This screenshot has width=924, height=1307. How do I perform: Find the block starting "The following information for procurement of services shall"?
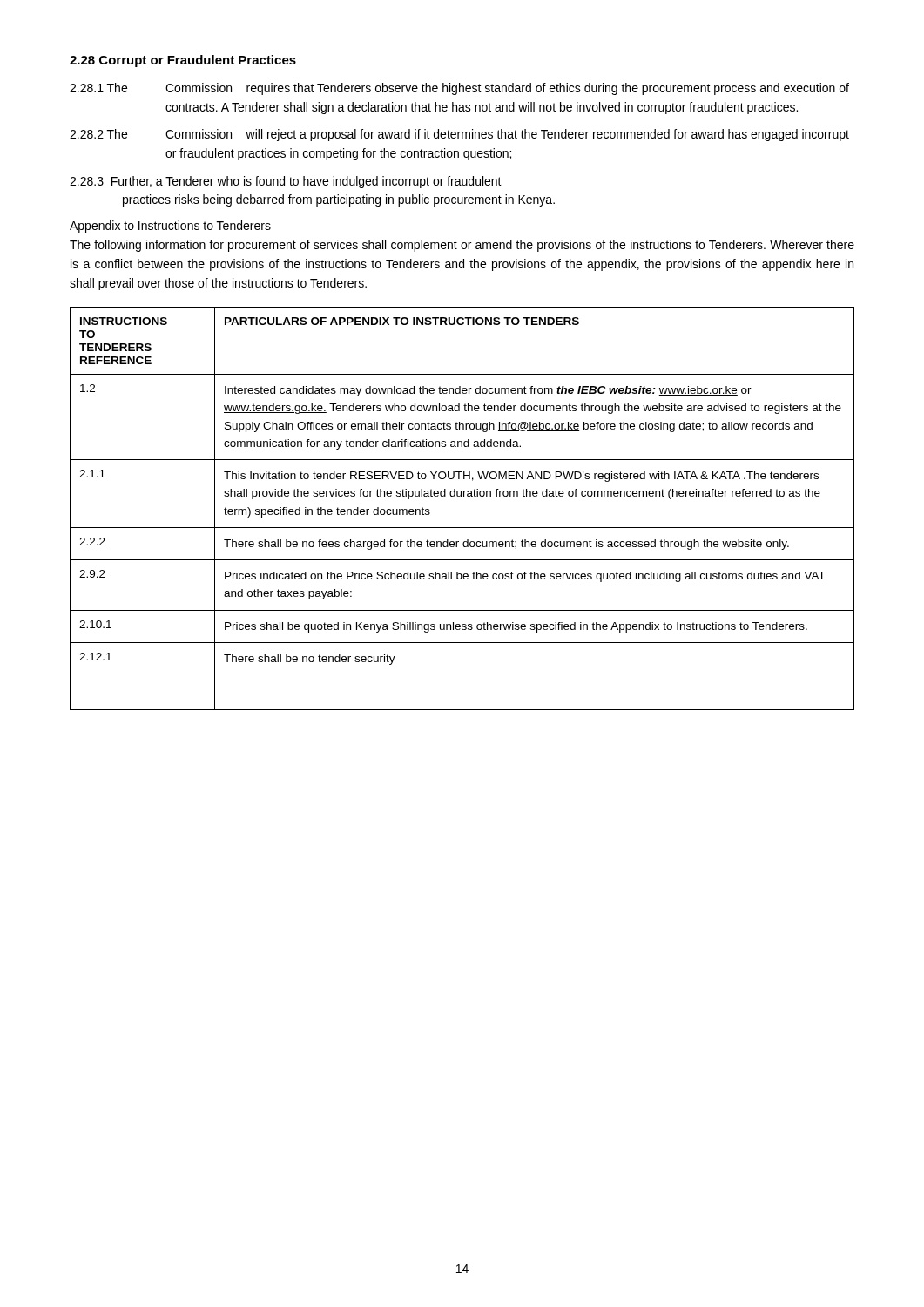(462, 264)
